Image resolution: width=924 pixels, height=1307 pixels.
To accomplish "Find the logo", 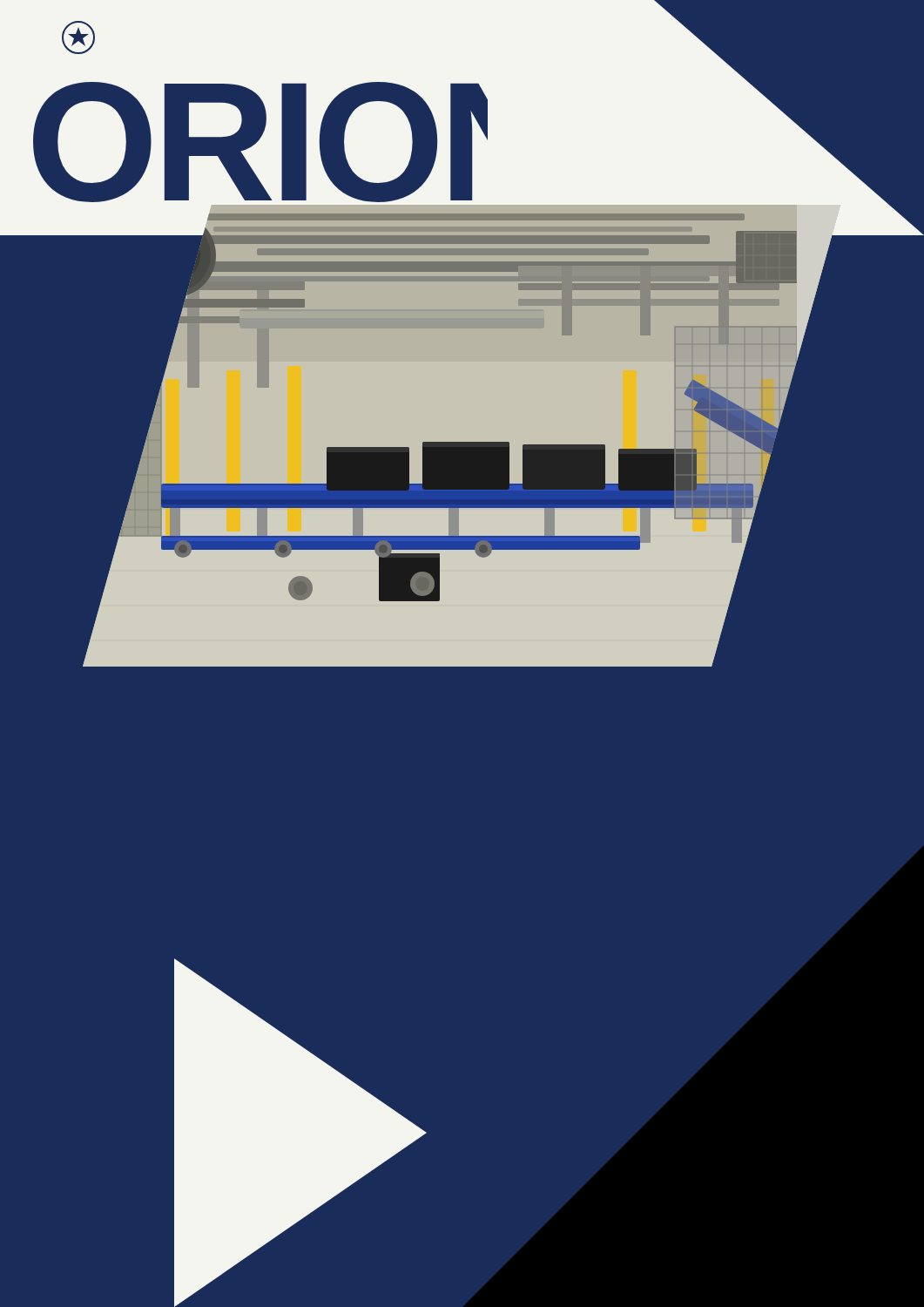I will [x=261, y=119].
